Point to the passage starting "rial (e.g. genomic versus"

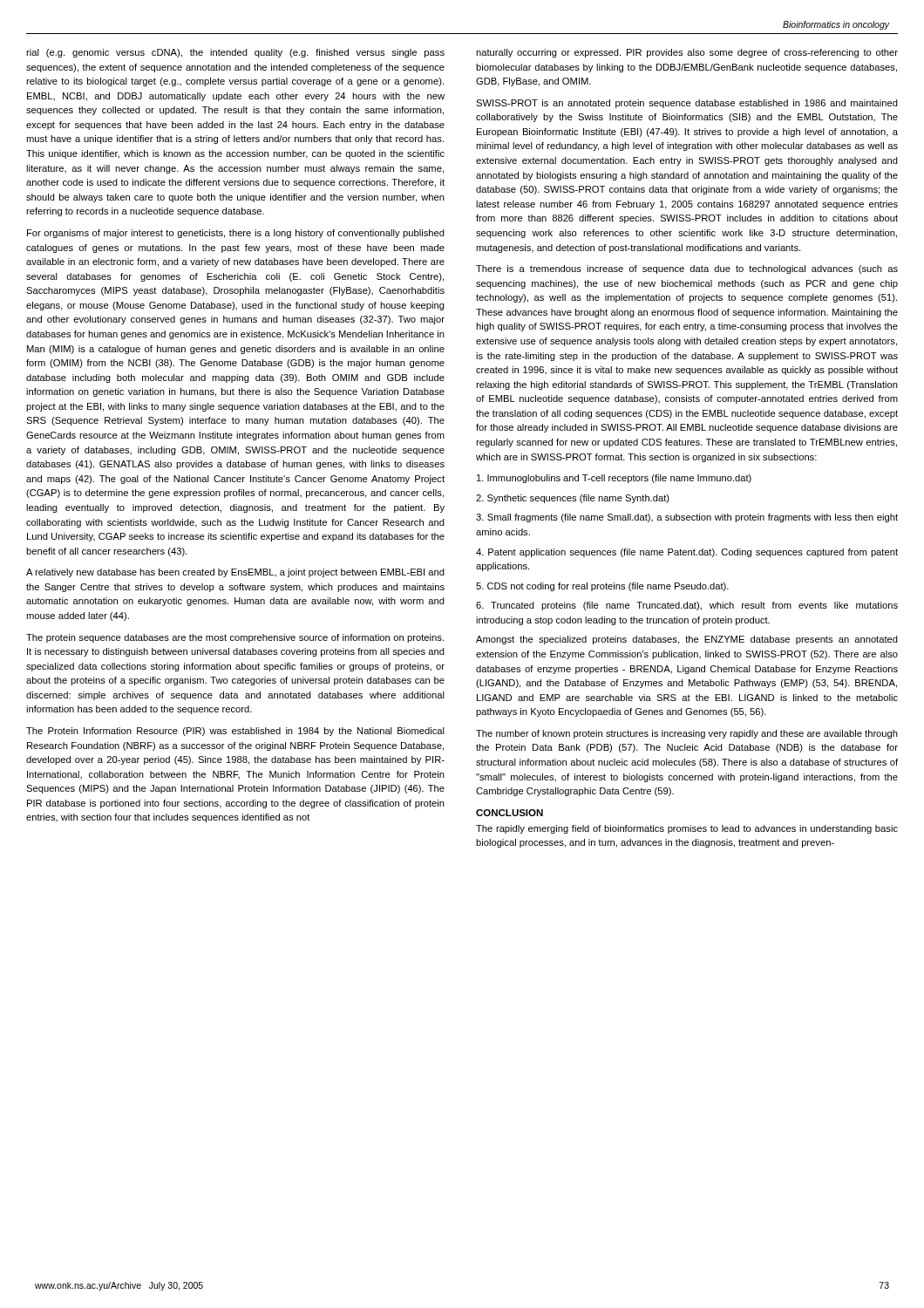pyautogui.click(x=235, y=132)
